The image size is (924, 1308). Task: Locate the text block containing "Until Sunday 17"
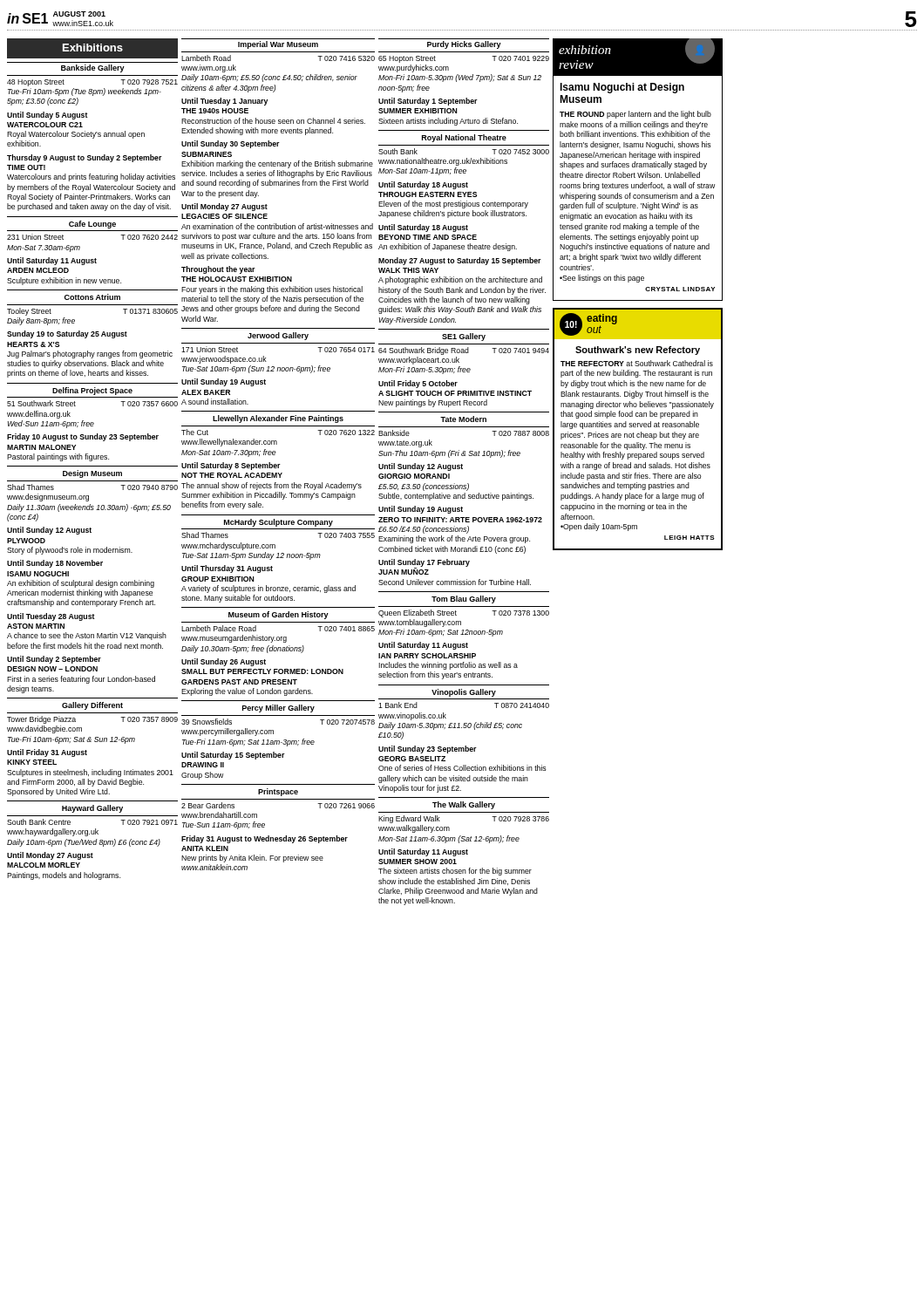455,572
